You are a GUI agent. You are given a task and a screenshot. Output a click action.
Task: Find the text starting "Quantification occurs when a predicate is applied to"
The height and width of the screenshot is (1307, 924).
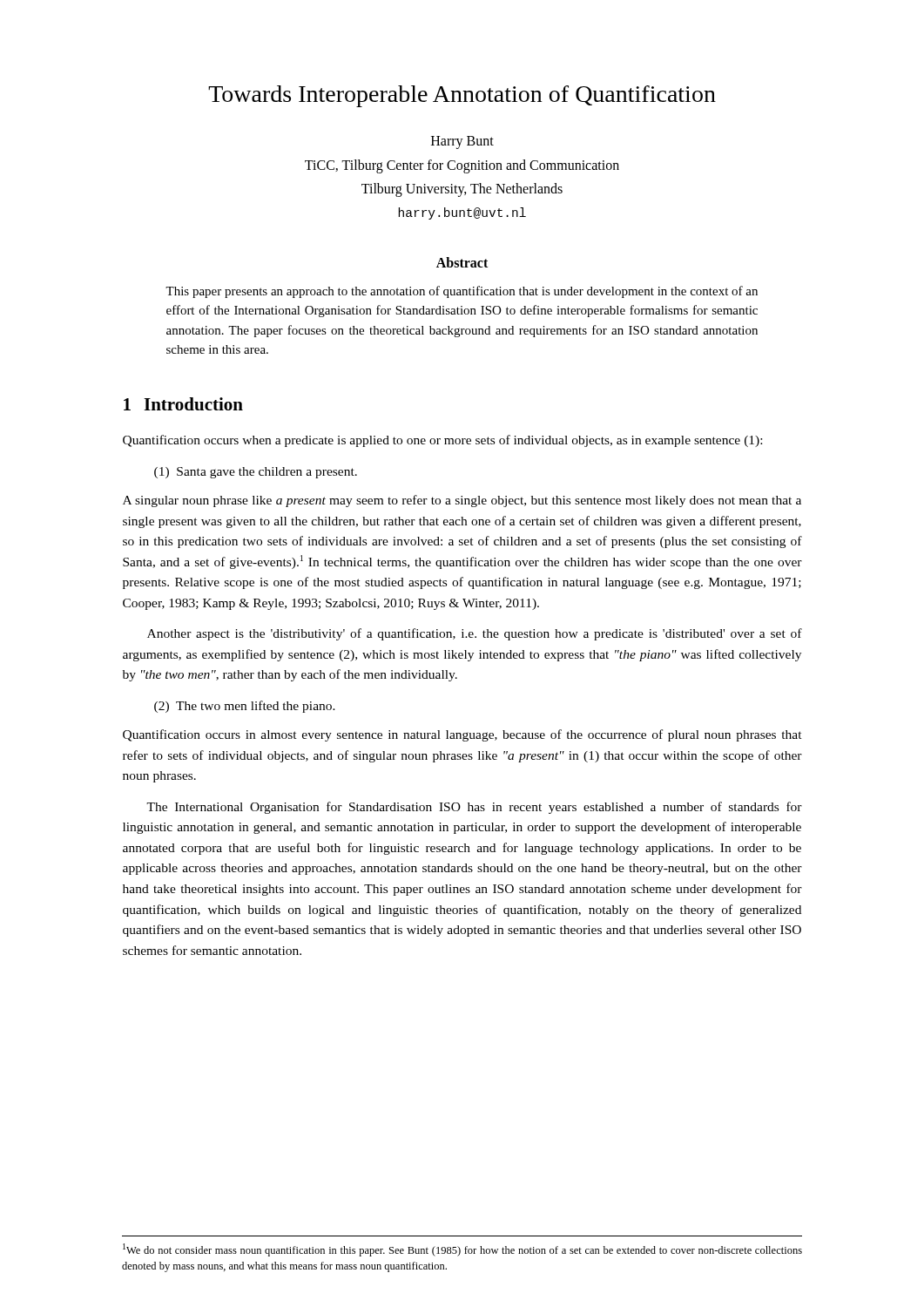click(443, 440)
